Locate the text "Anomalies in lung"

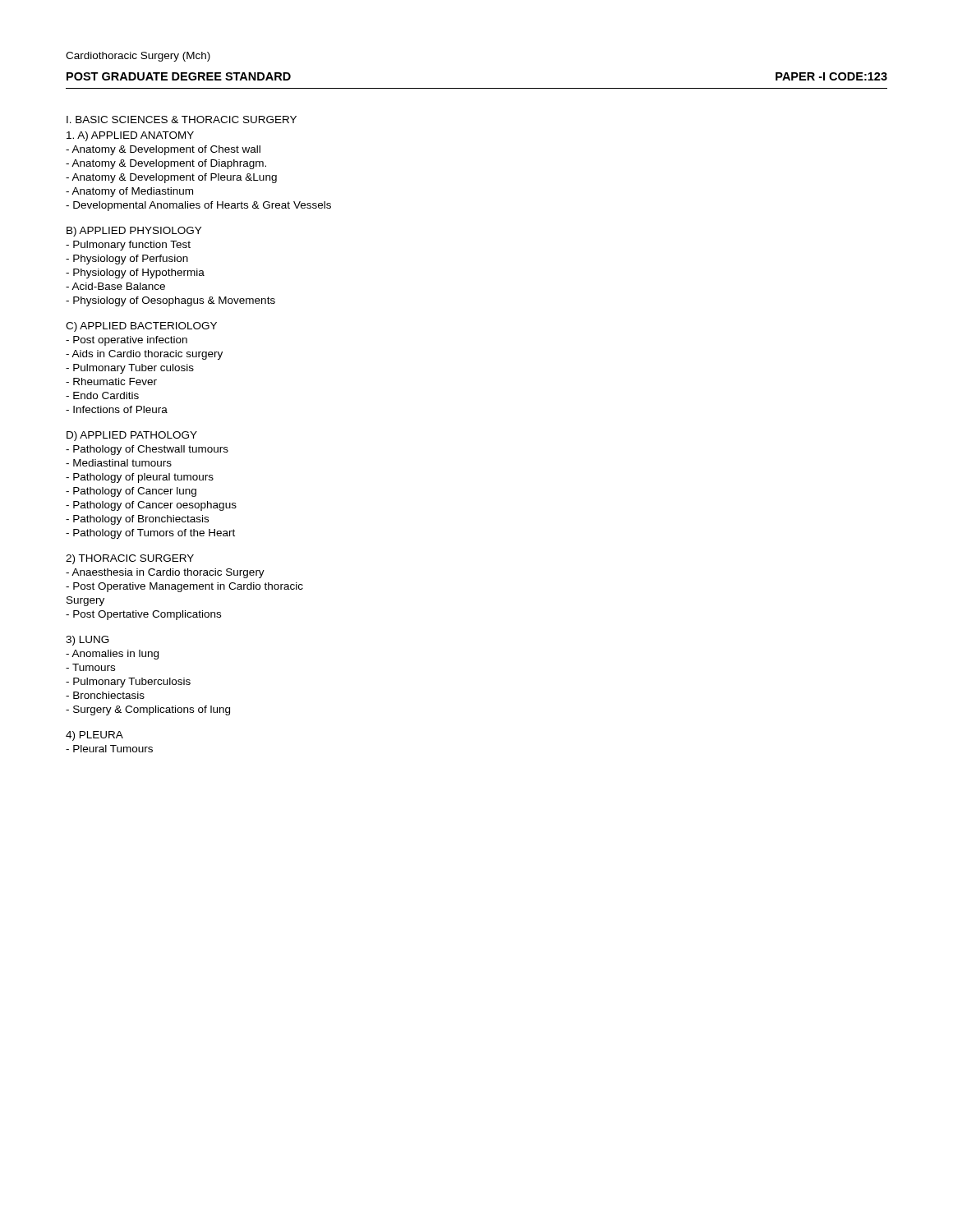tap(113, 653)
